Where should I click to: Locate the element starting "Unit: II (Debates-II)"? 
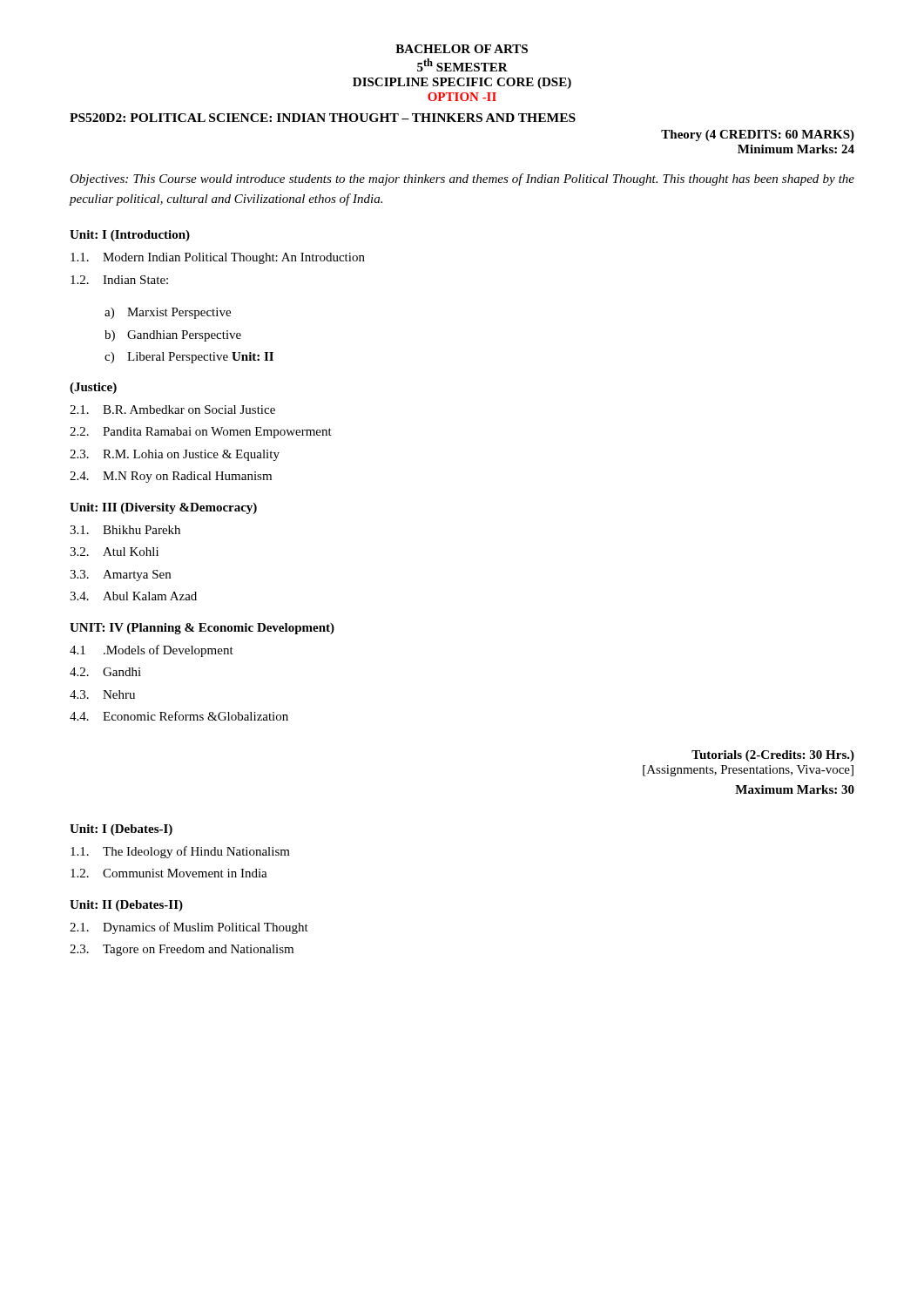point(126,904)
